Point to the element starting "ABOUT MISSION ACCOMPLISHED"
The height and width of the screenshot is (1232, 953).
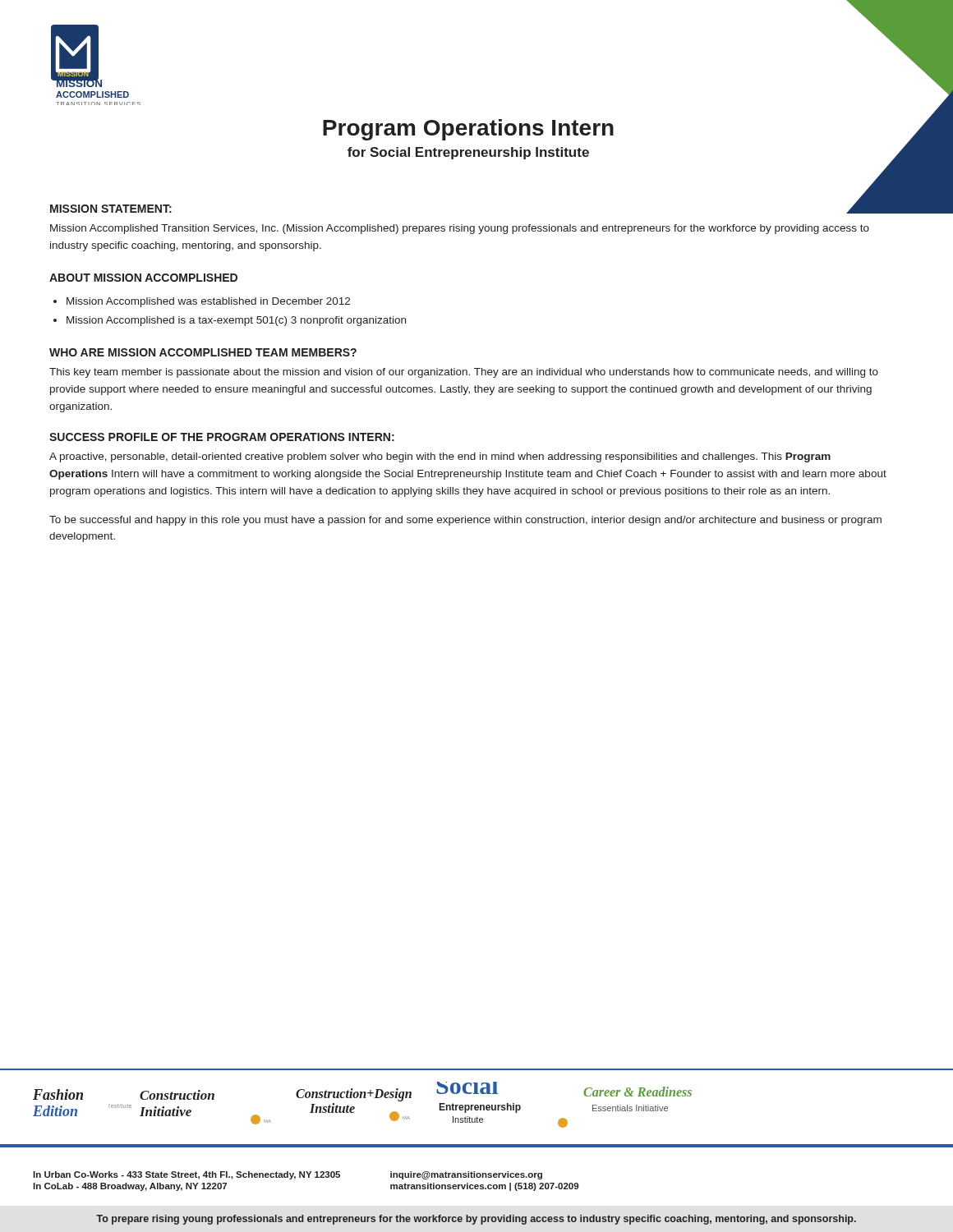coord(144,278)
